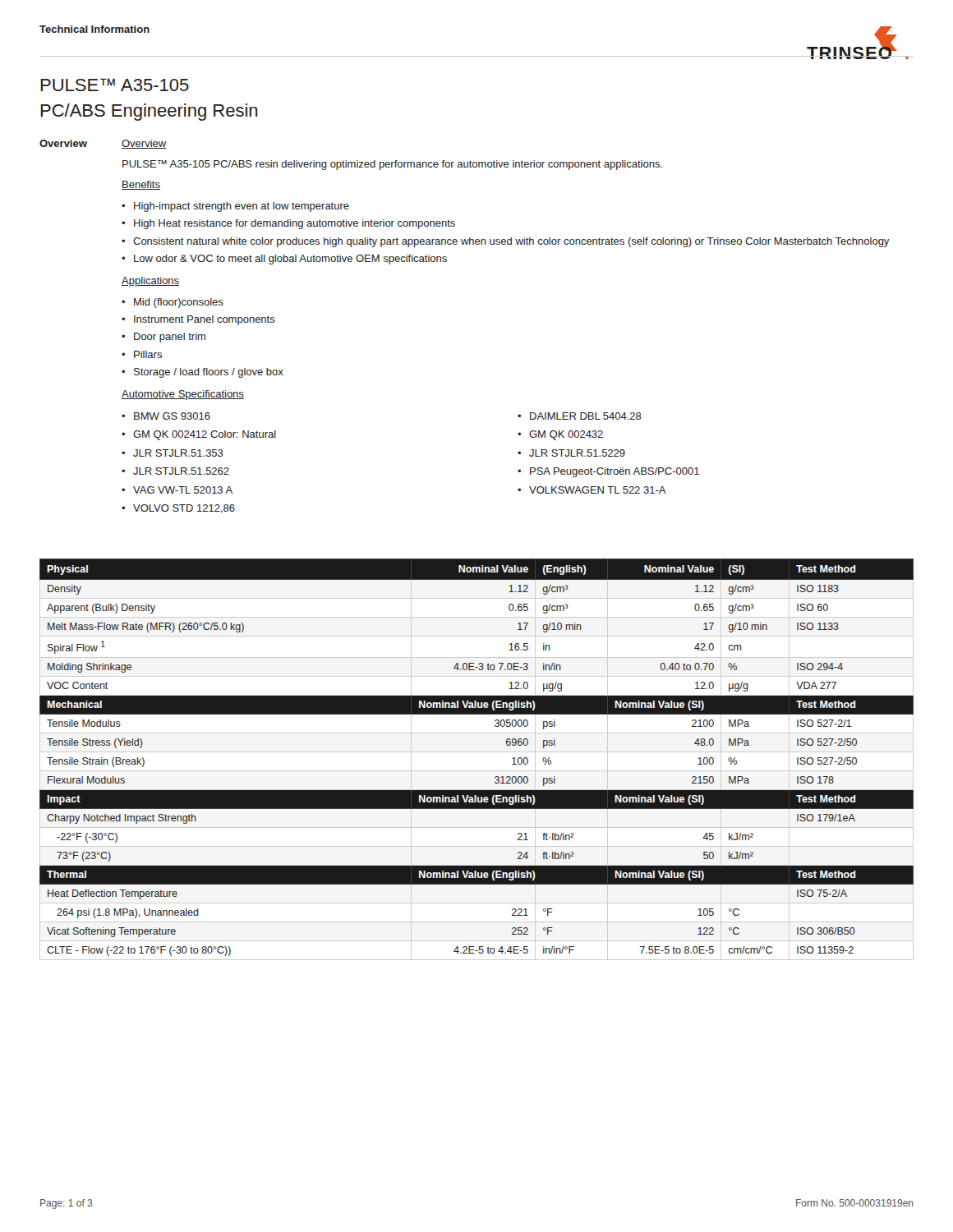The image size is (953, 1232).
Task: Select the text starting "JLR STJLR.51.353"
Action: click(178, 453)
